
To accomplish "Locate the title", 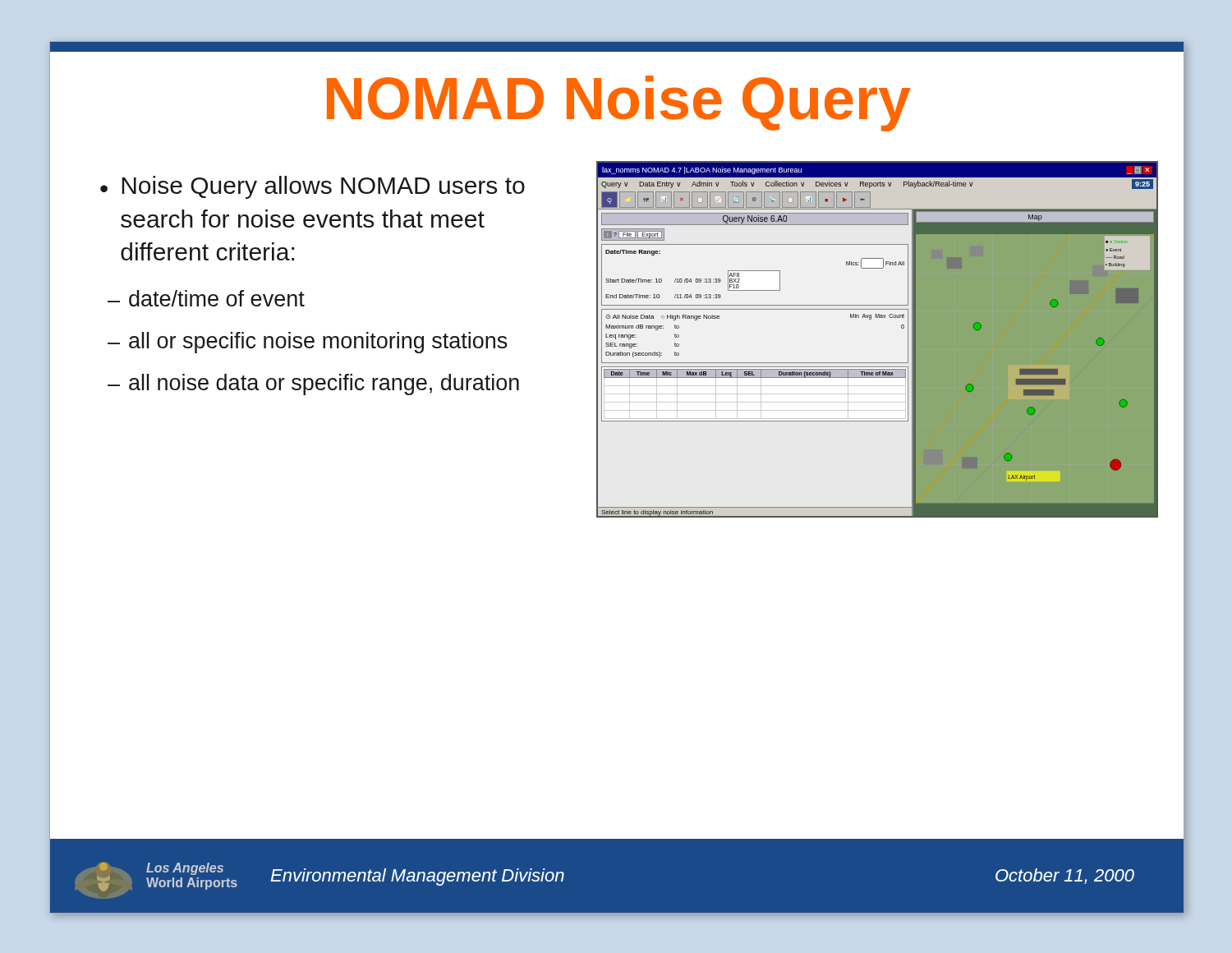I will pyautogui.click(x=617, y=99).
